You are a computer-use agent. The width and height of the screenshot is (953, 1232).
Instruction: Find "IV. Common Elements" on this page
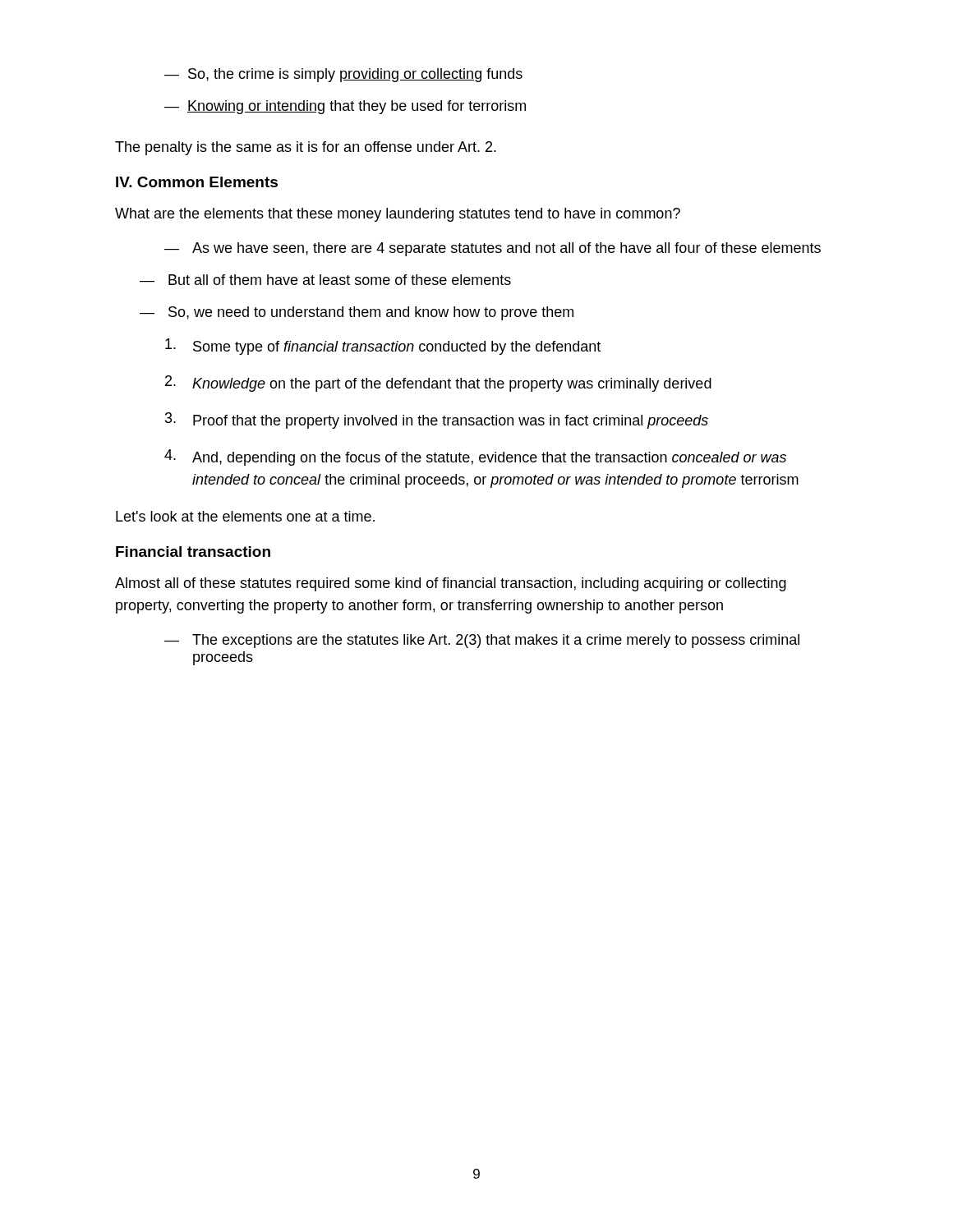197,182
